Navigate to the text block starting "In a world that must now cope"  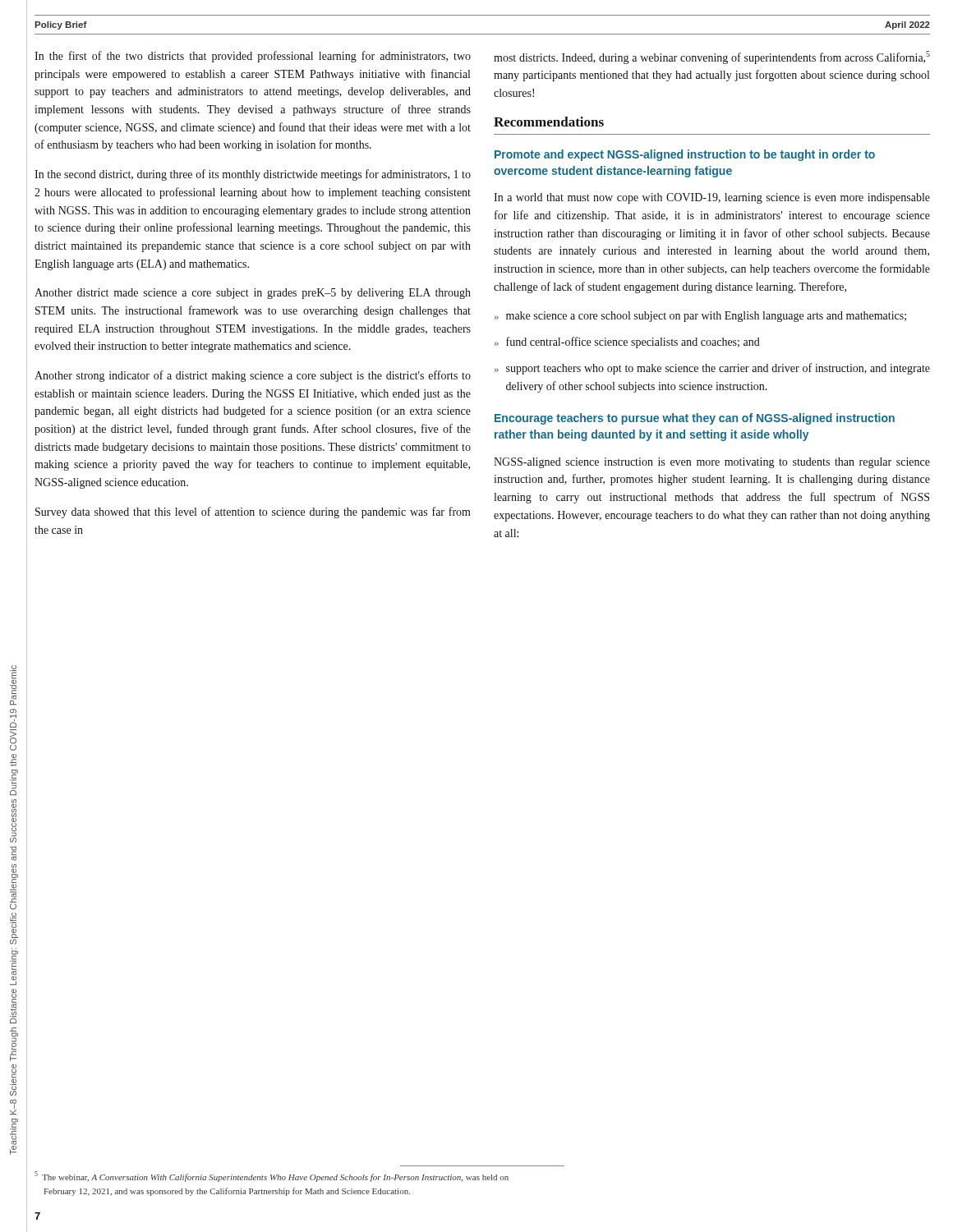712,242
